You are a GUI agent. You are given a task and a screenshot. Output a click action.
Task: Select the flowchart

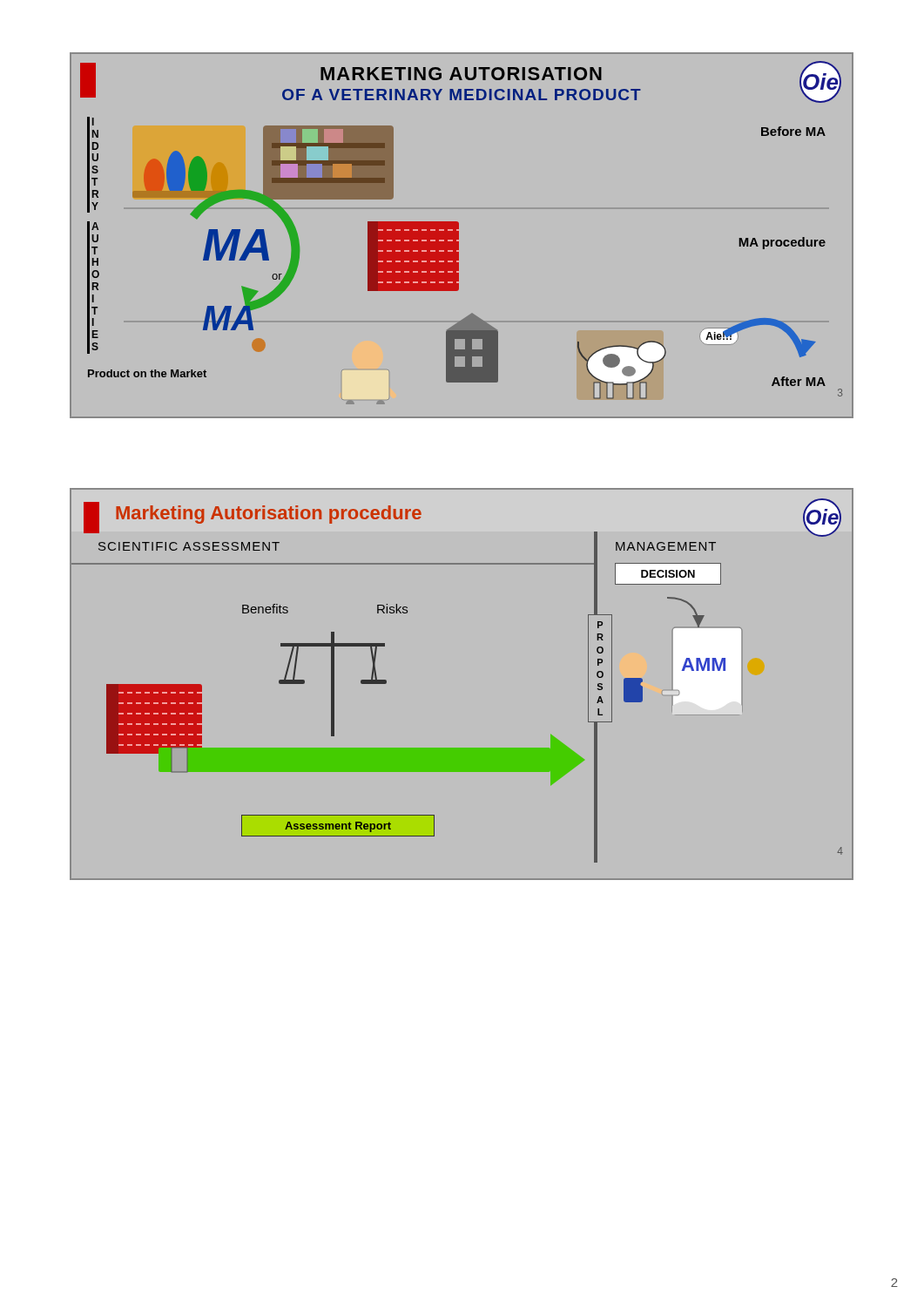pos(462,684)
